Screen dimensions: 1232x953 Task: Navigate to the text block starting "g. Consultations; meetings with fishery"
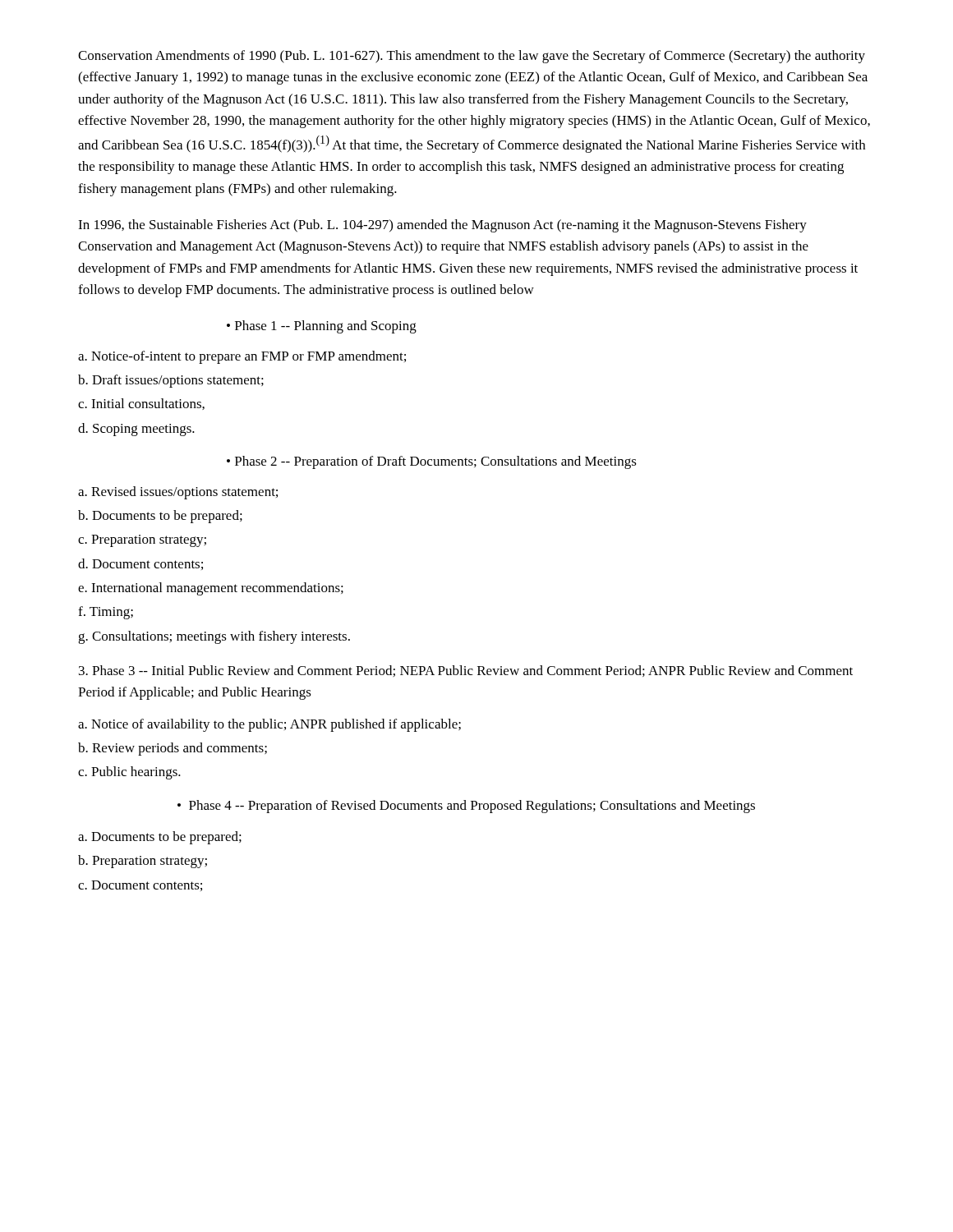pyautogui.click(x=214, y=636)
